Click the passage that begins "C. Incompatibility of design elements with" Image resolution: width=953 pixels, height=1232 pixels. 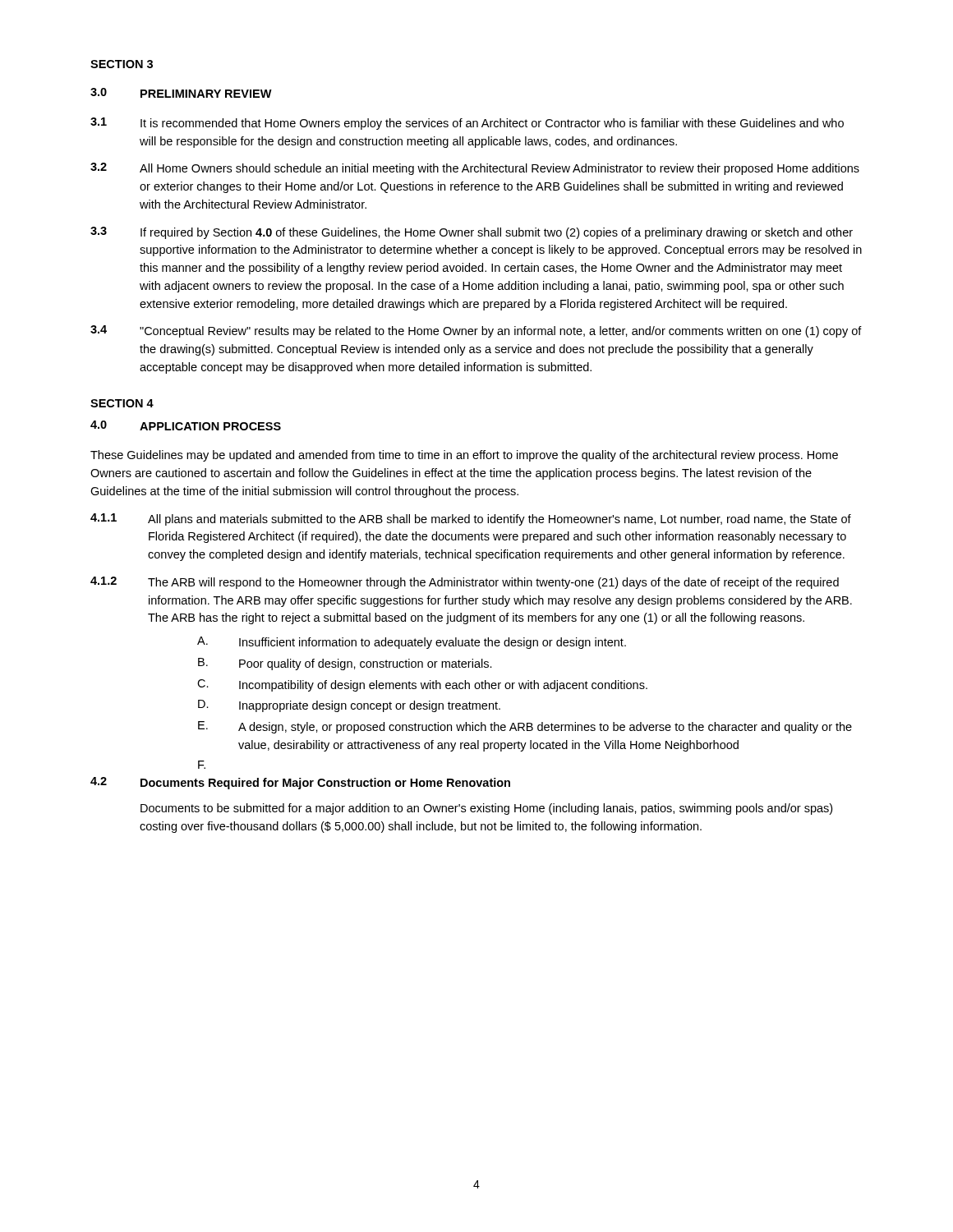coord(530,685)
